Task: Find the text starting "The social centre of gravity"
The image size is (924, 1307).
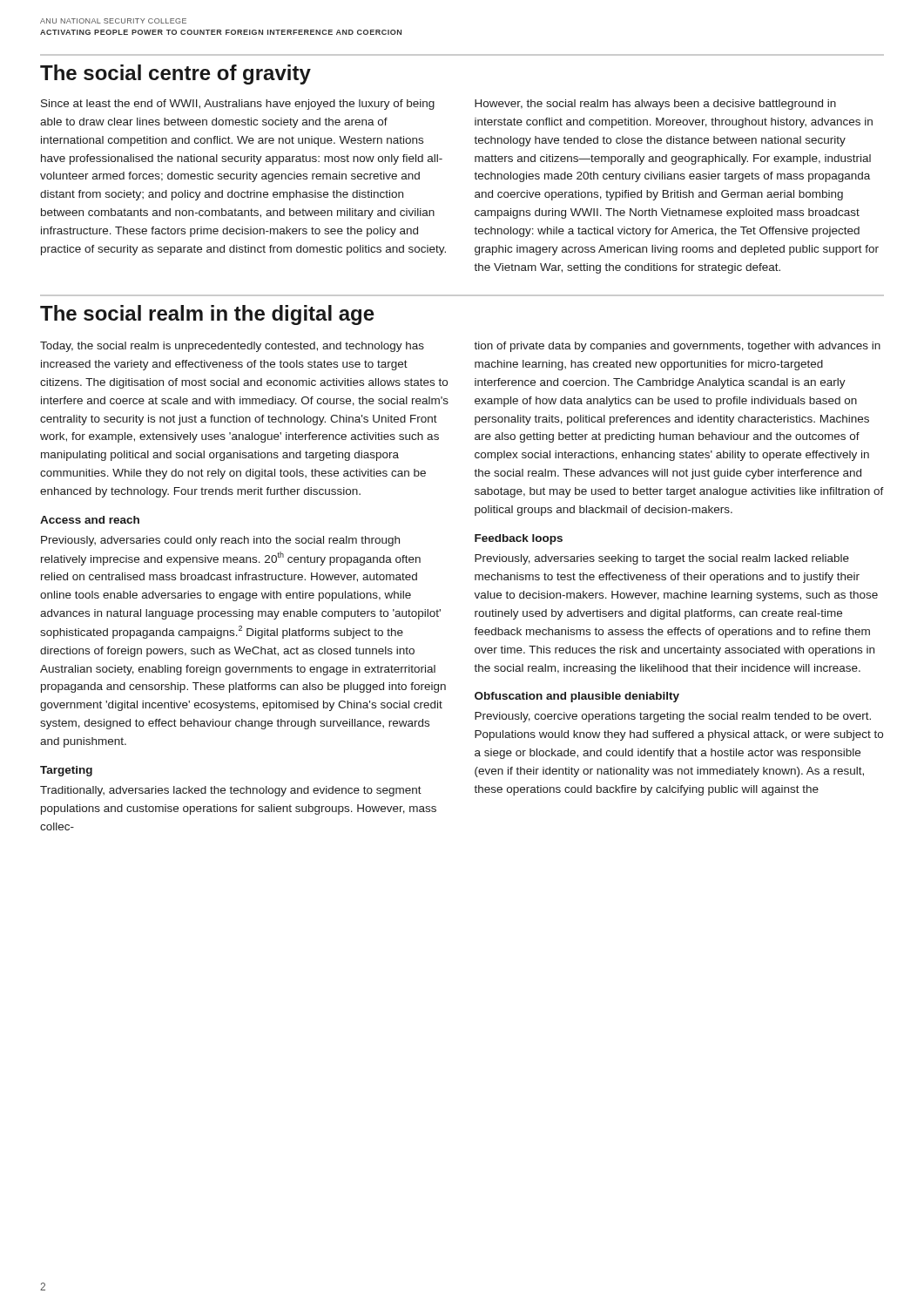Action: click(175, 74)
